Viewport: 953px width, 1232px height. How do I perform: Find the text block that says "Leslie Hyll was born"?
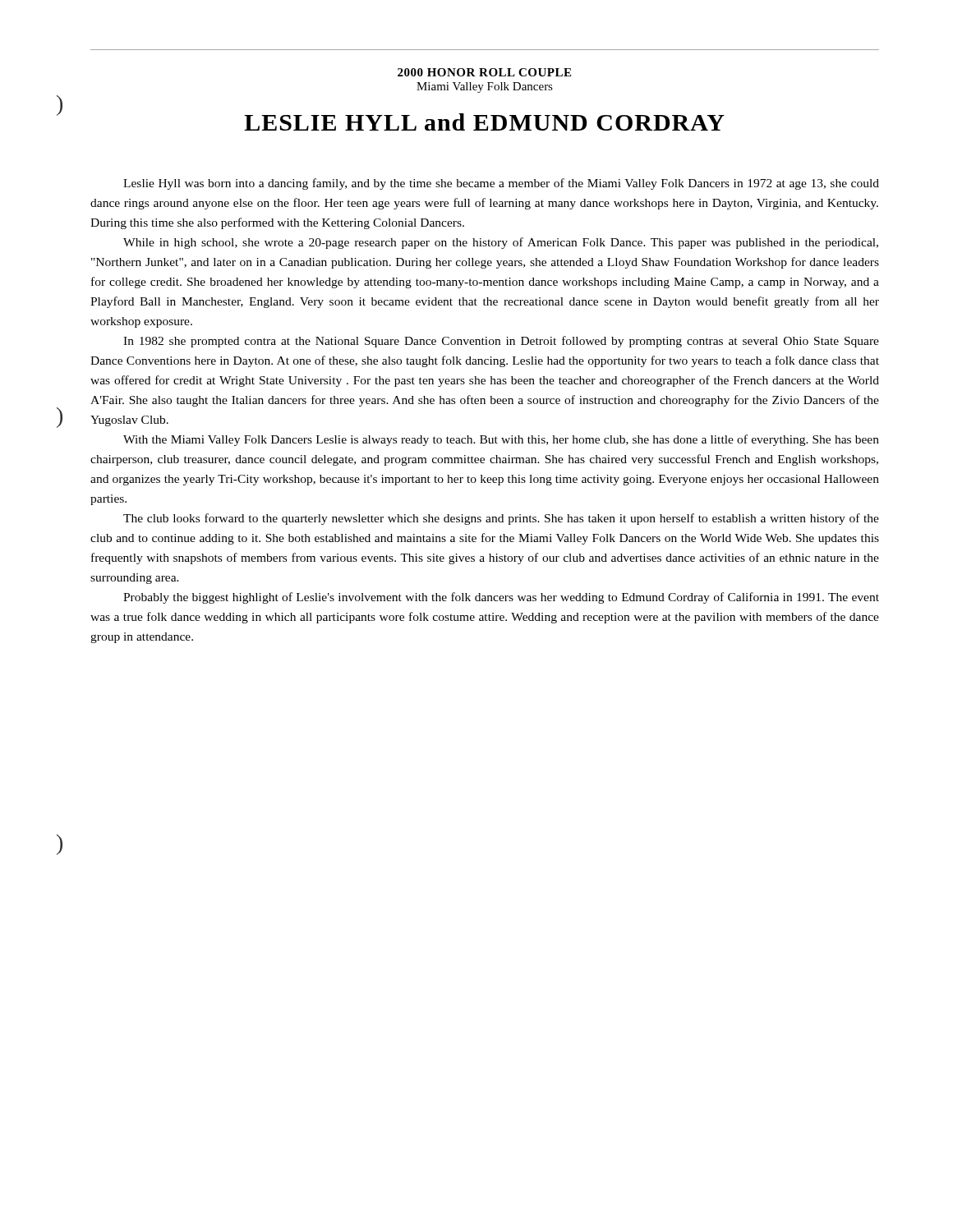click(x=485, y=410)
